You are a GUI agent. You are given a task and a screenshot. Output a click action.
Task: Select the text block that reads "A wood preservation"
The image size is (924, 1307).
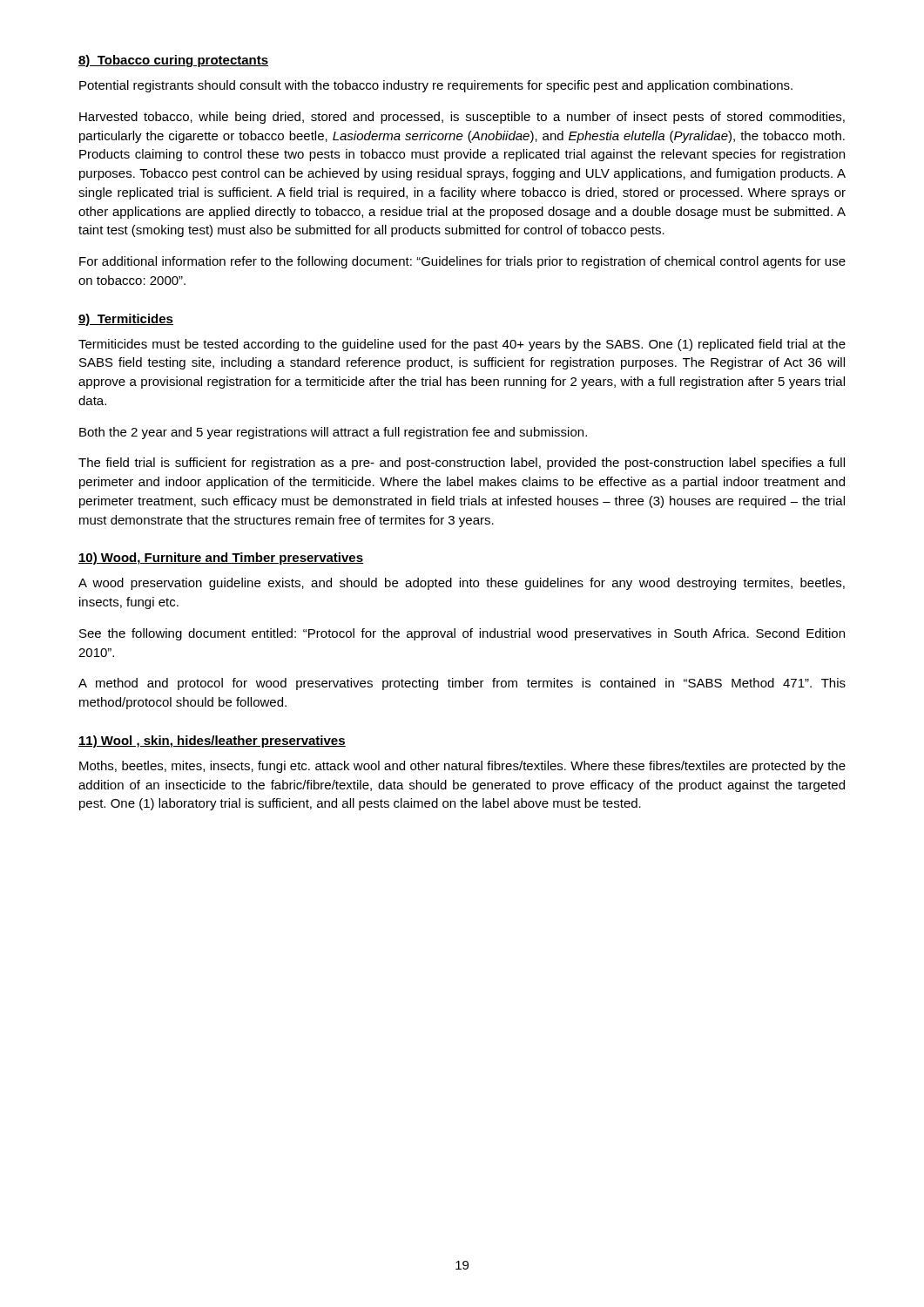click(462, 592)
